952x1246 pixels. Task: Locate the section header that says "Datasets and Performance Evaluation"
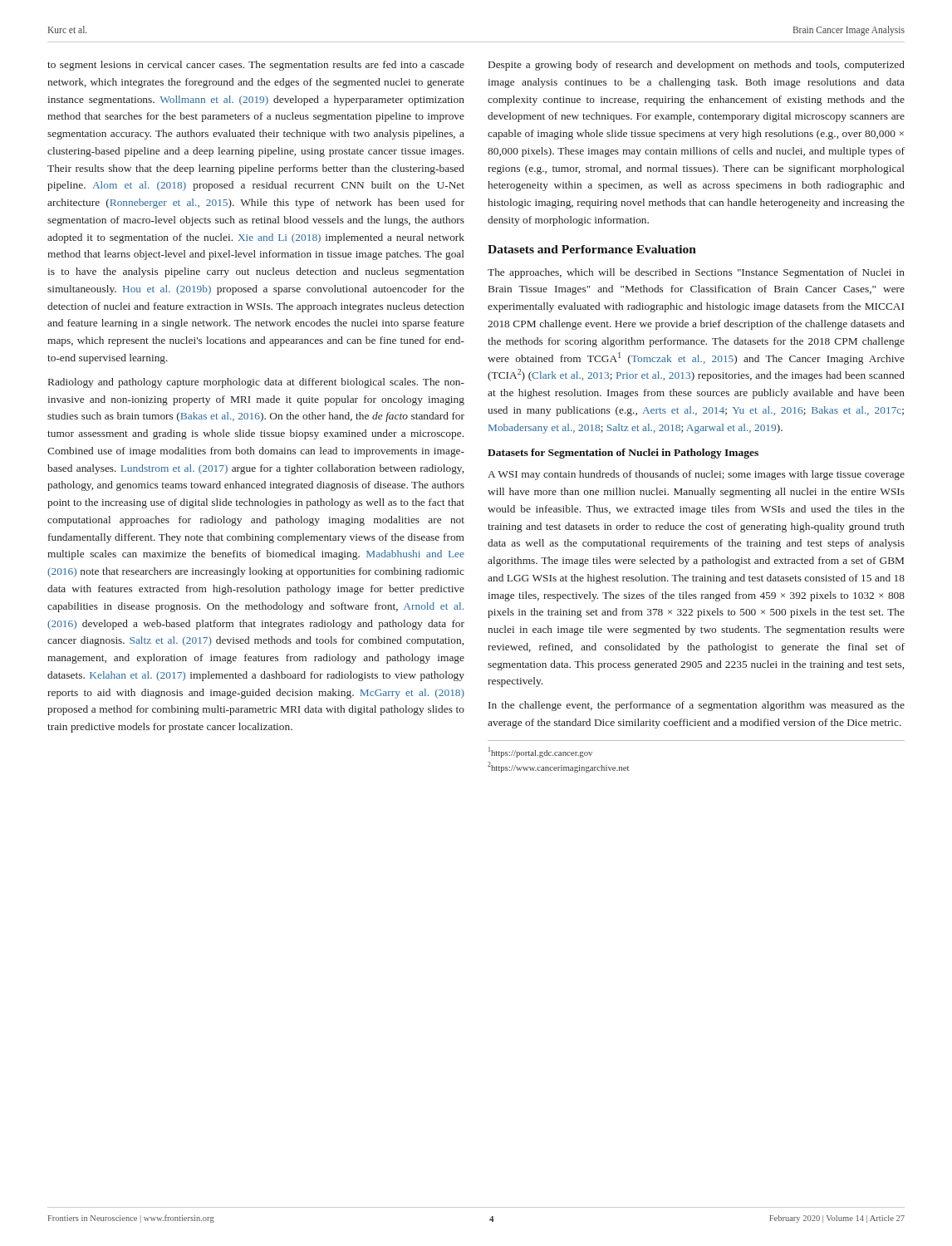coord(592,249)
